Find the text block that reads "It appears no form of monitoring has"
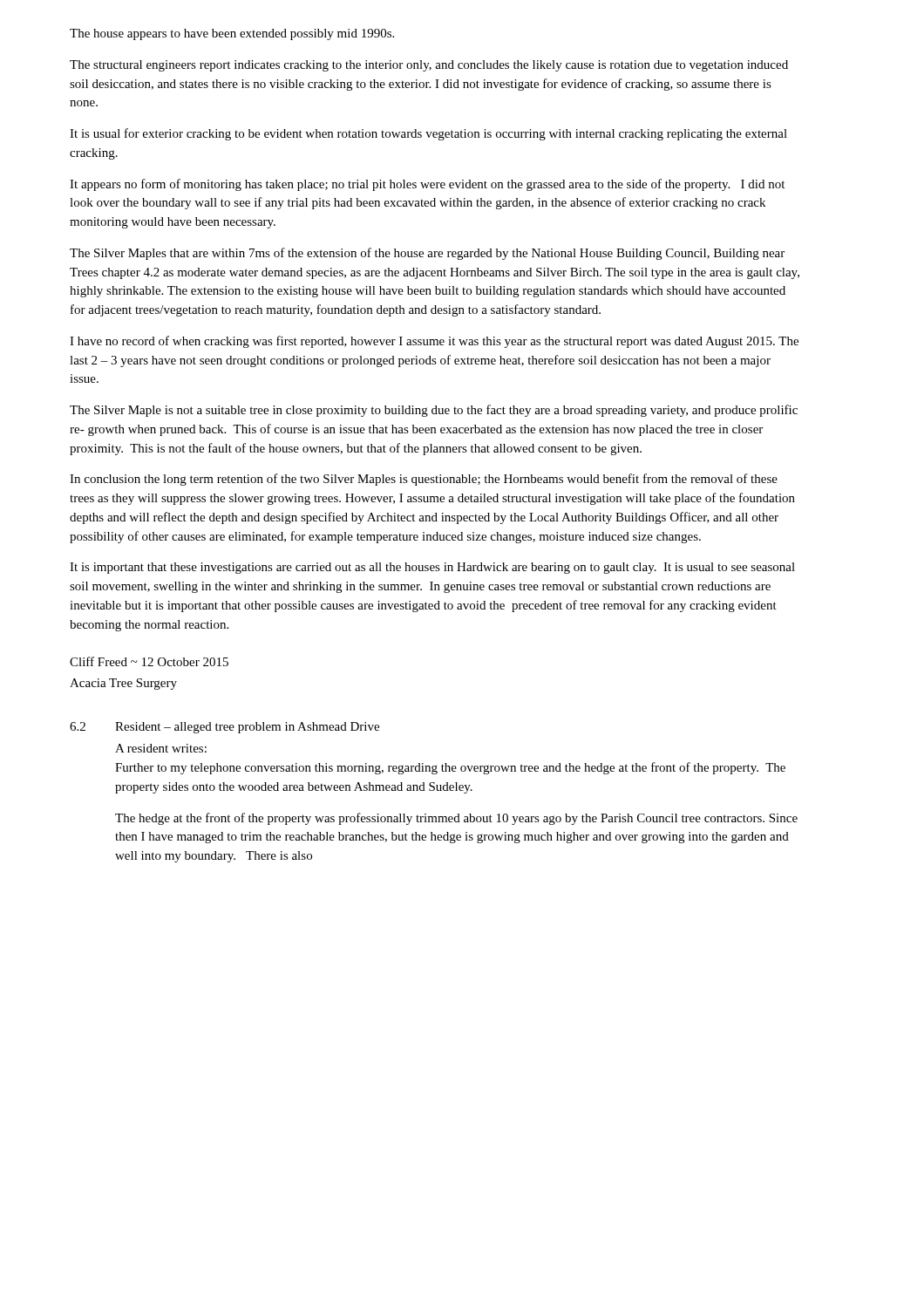 pyautogui.click(x=427, y=203)
